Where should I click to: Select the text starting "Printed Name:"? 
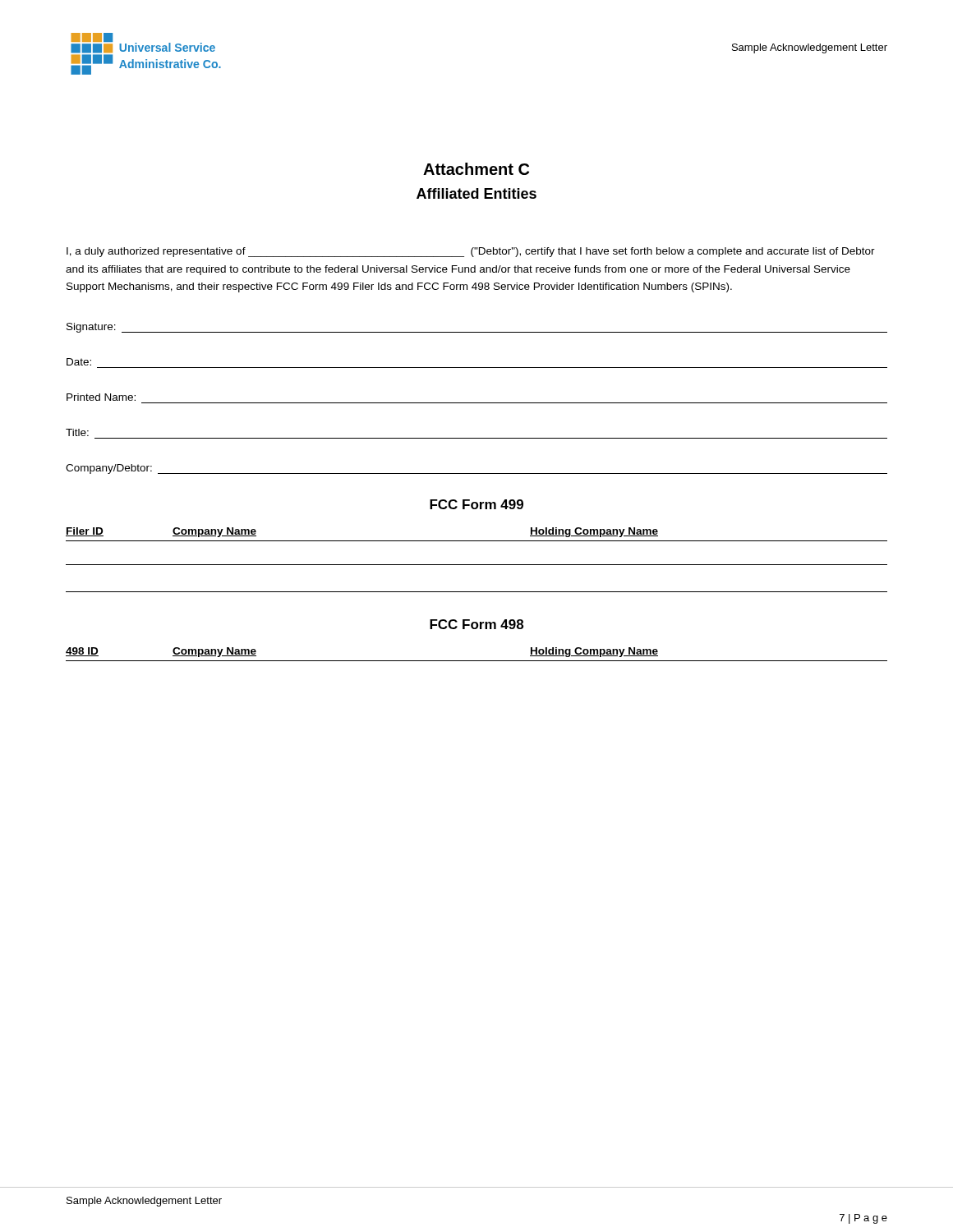[476, 397]
